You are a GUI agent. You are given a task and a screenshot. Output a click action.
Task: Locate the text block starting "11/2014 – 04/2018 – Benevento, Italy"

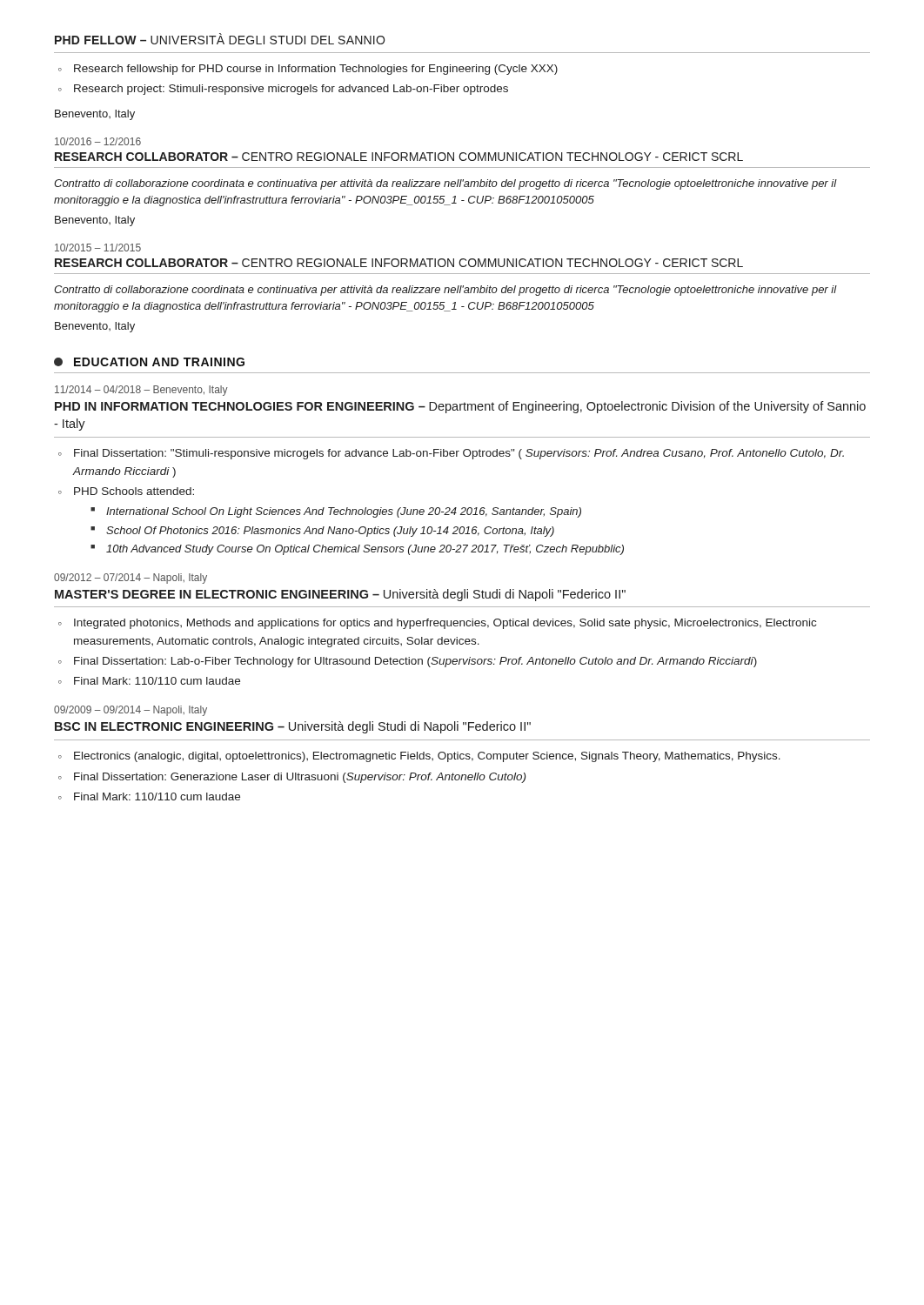pyautogui.click(x=141, y=389)
